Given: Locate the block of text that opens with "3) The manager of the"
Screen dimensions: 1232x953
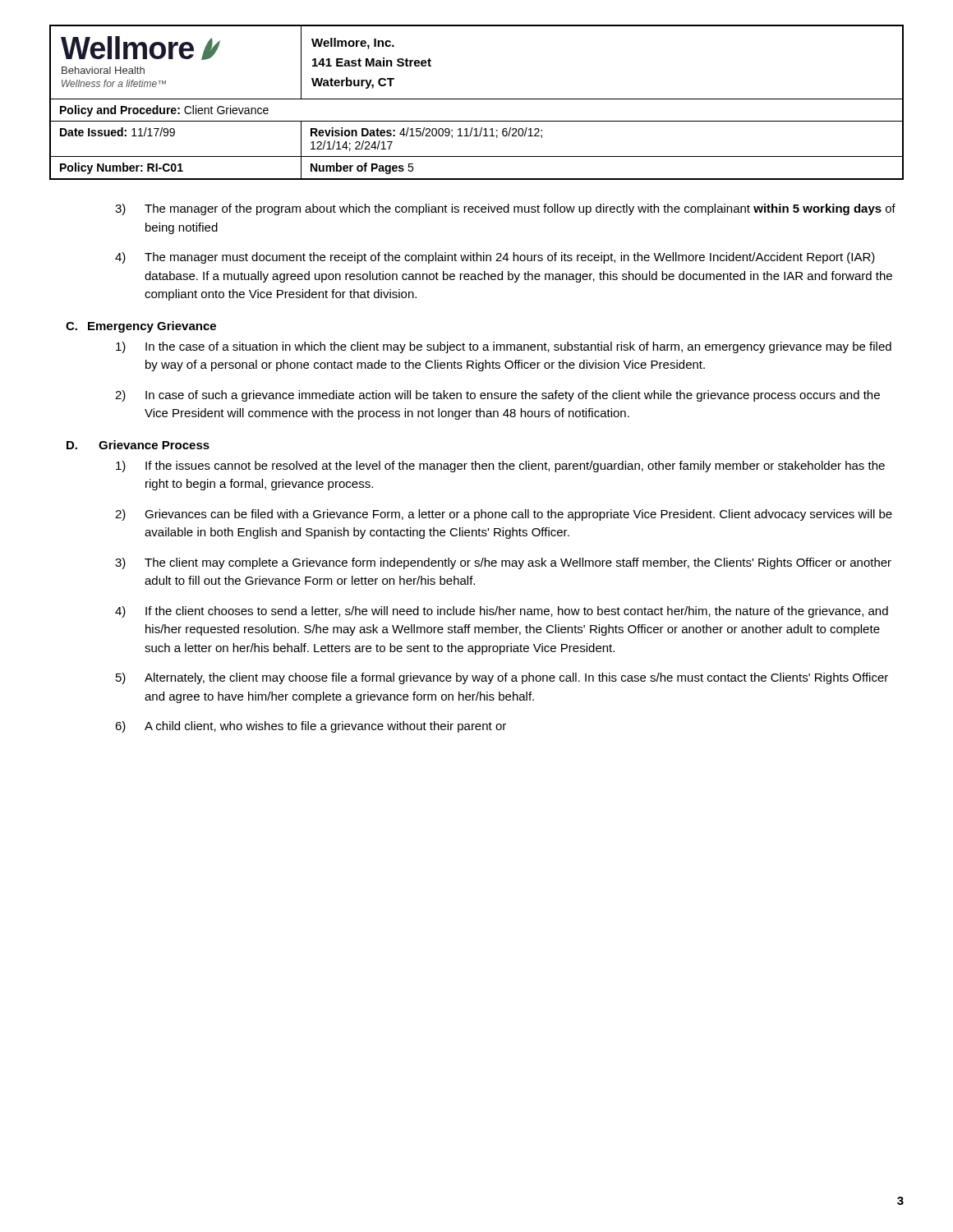Looking at the screenshot, I should 509,218.
